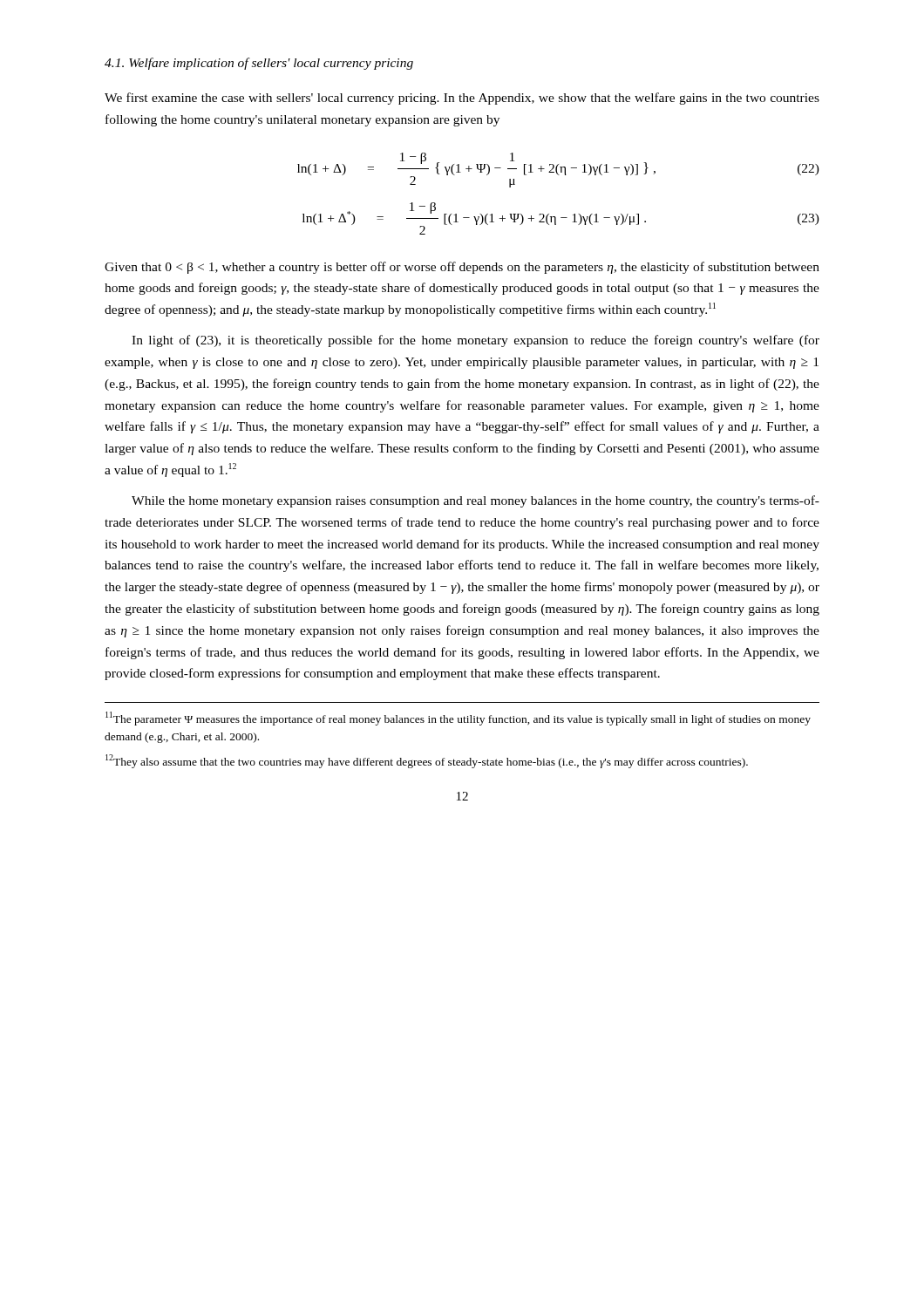
Task: Locate the block starting "In light of"
Action: pyautogui.click(x=462, y=405)
